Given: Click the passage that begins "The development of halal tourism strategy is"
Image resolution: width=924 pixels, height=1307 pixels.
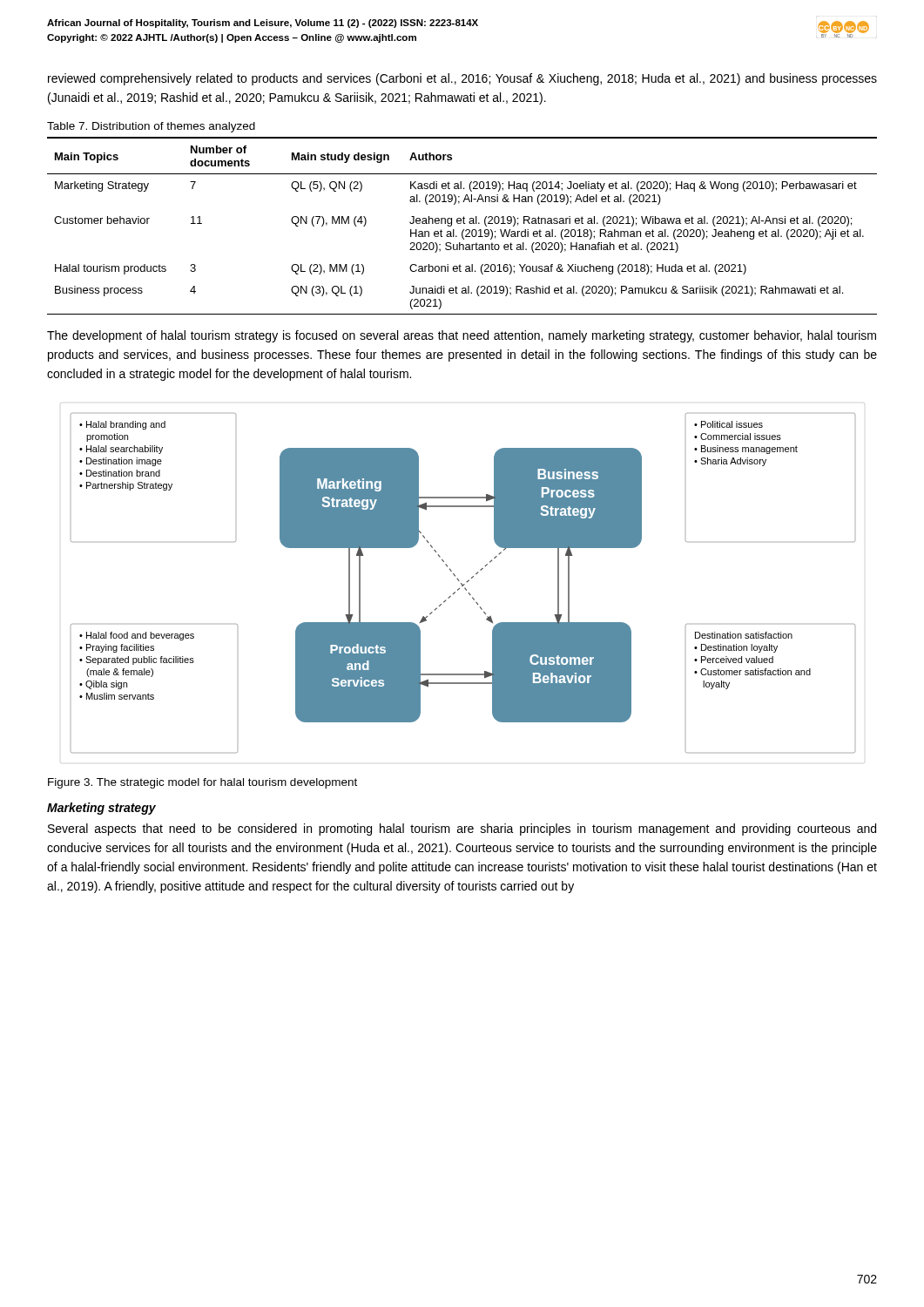Looking at the screenshot, I should [x=462, y=355].
